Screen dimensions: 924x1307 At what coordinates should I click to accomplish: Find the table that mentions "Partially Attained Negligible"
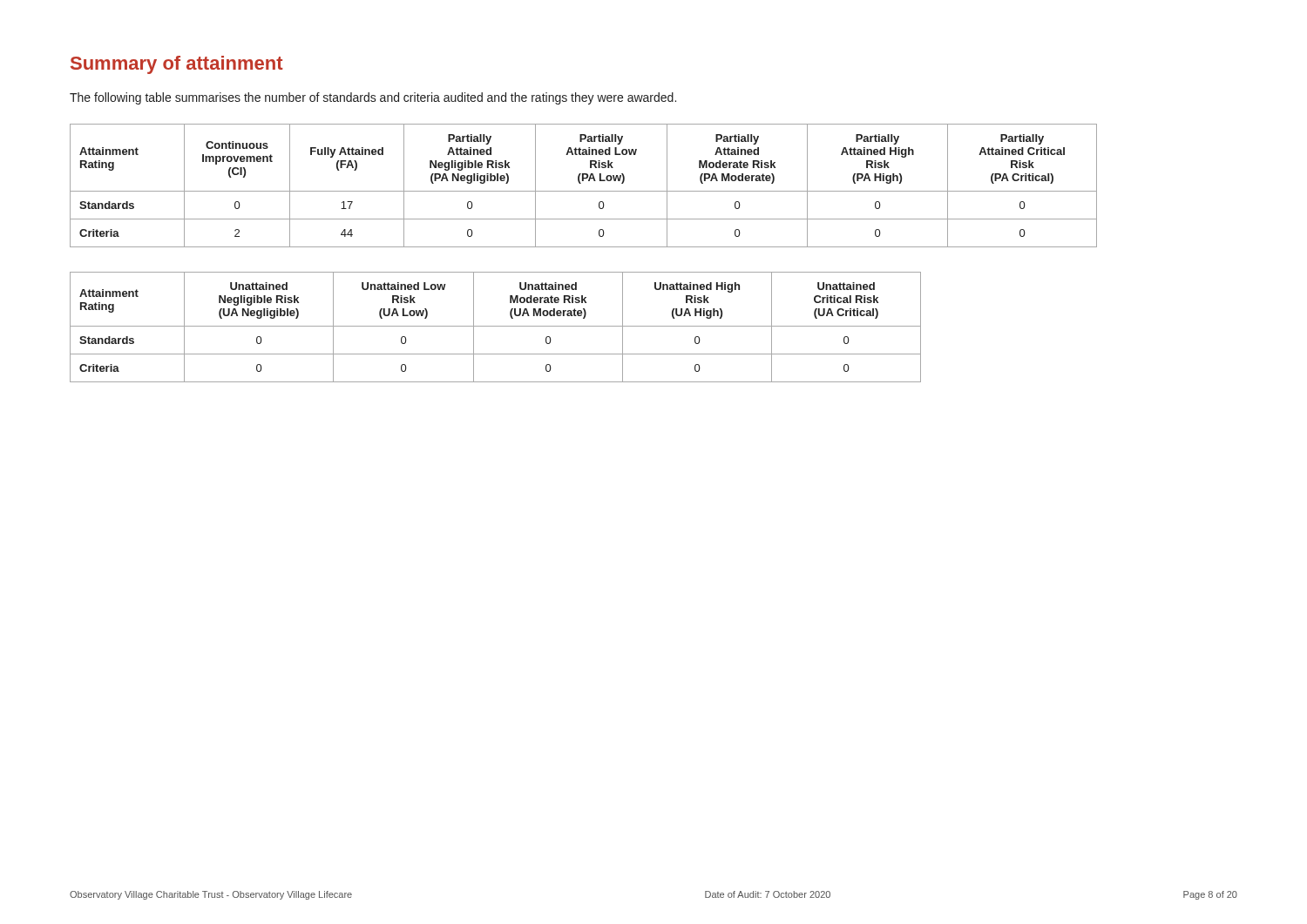pos(654,185)
